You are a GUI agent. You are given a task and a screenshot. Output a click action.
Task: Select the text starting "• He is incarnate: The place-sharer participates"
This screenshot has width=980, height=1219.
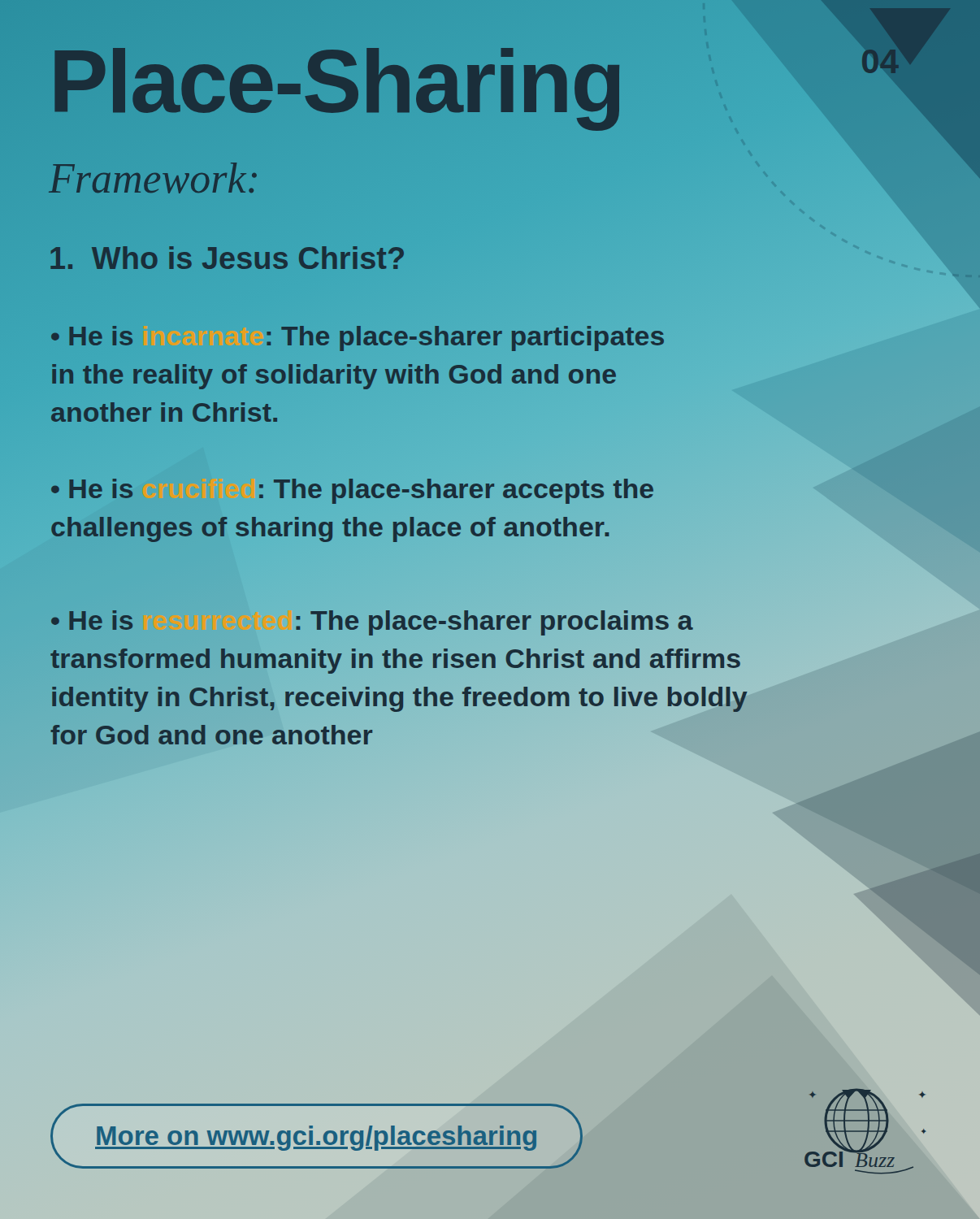358,374
